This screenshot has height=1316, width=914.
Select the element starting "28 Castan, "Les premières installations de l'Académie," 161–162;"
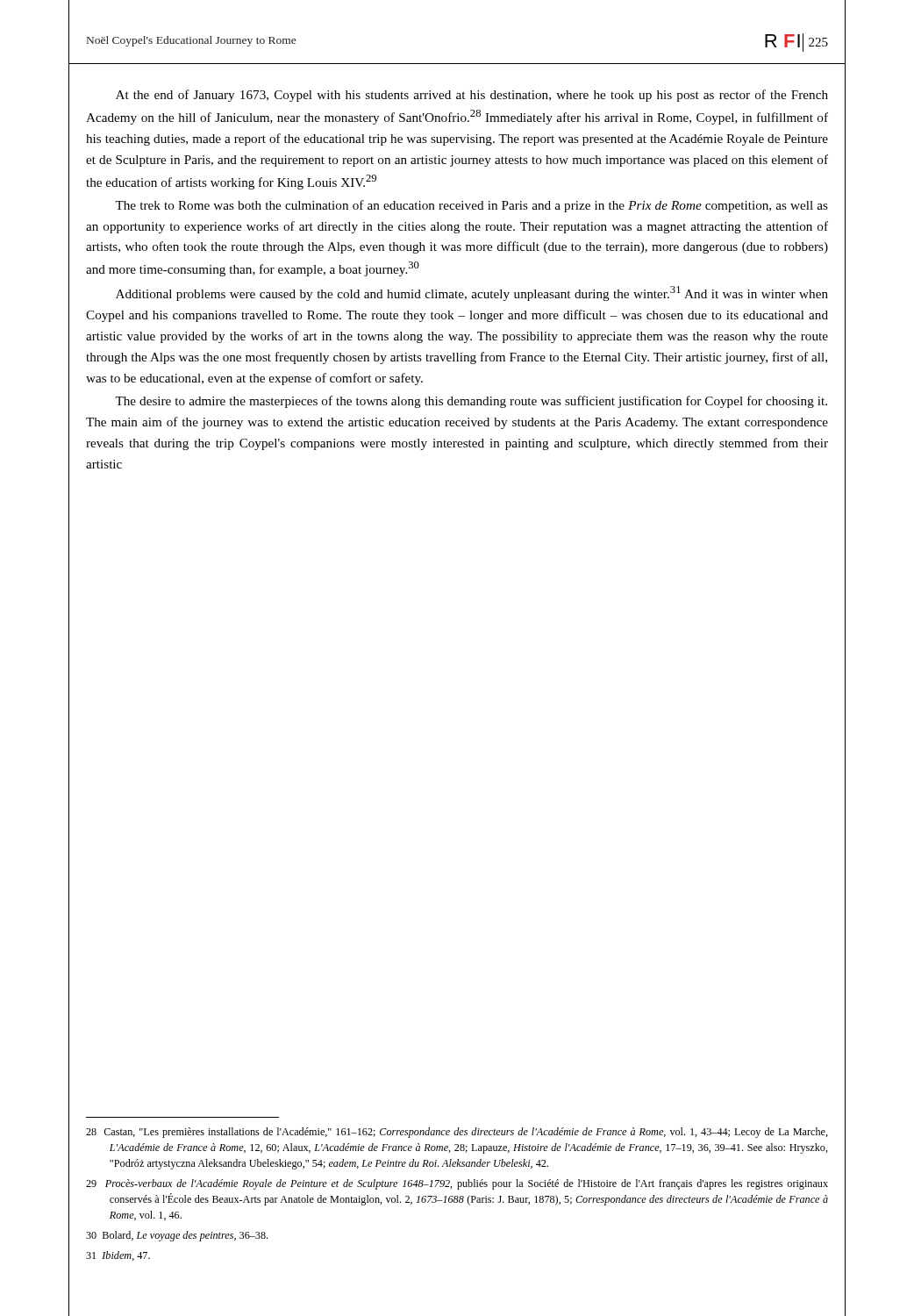tap(457, 1147)
